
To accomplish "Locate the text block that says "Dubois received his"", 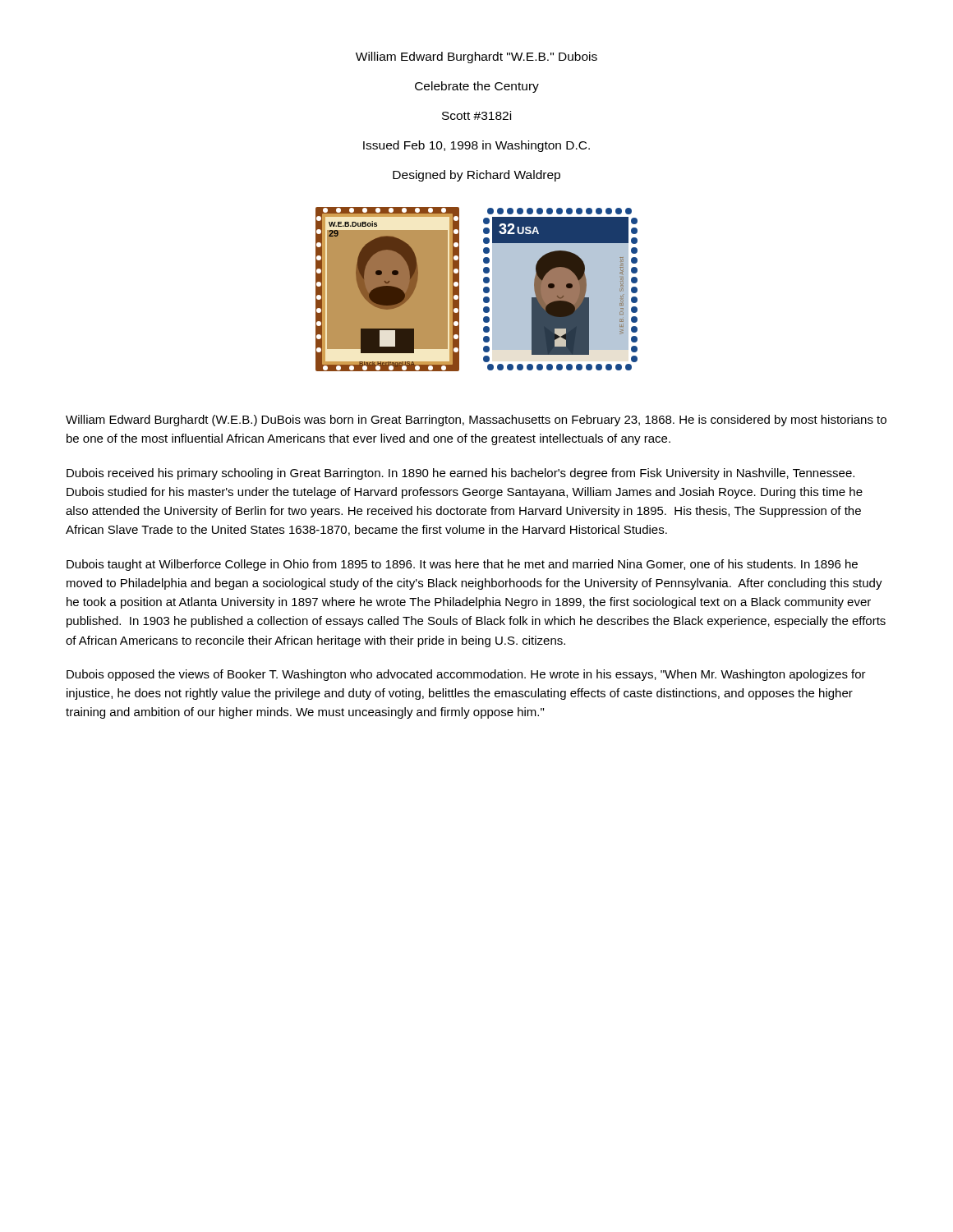I will click(x=464, y=501).
